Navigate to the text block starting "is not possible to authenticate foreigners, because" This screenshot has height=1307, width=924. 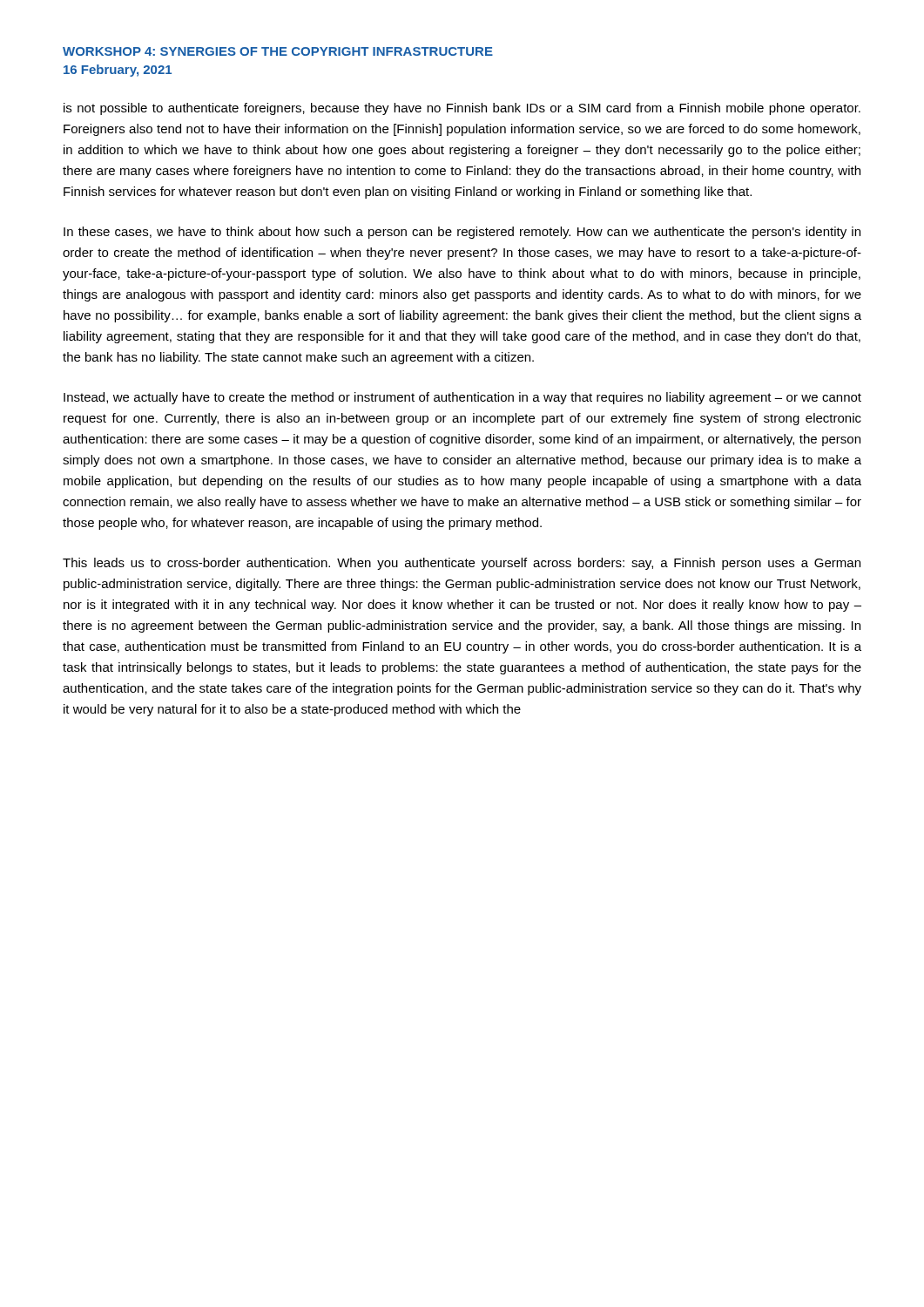(x=462, y=149)
